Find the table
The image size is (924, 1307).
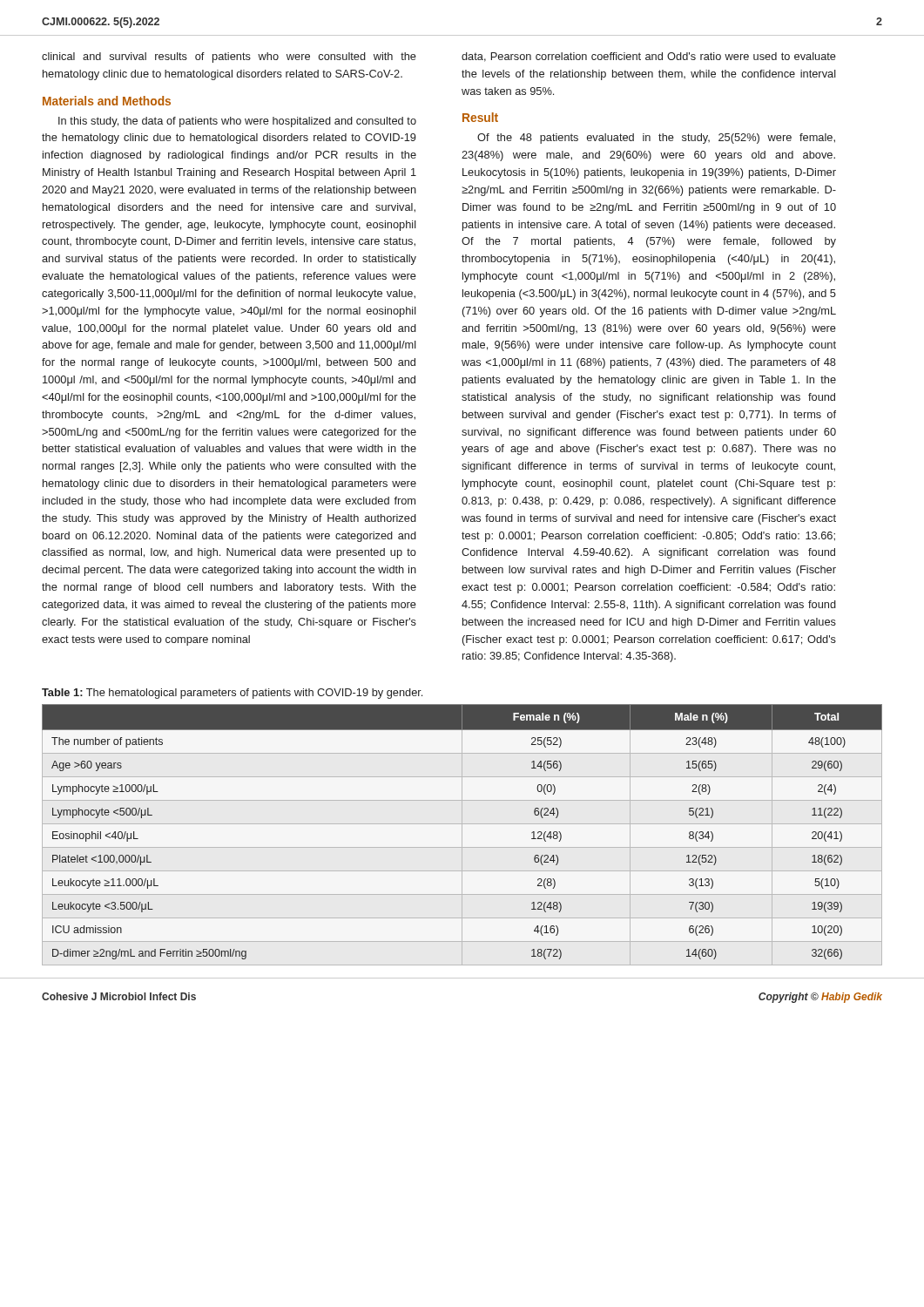tap(462, 835)
